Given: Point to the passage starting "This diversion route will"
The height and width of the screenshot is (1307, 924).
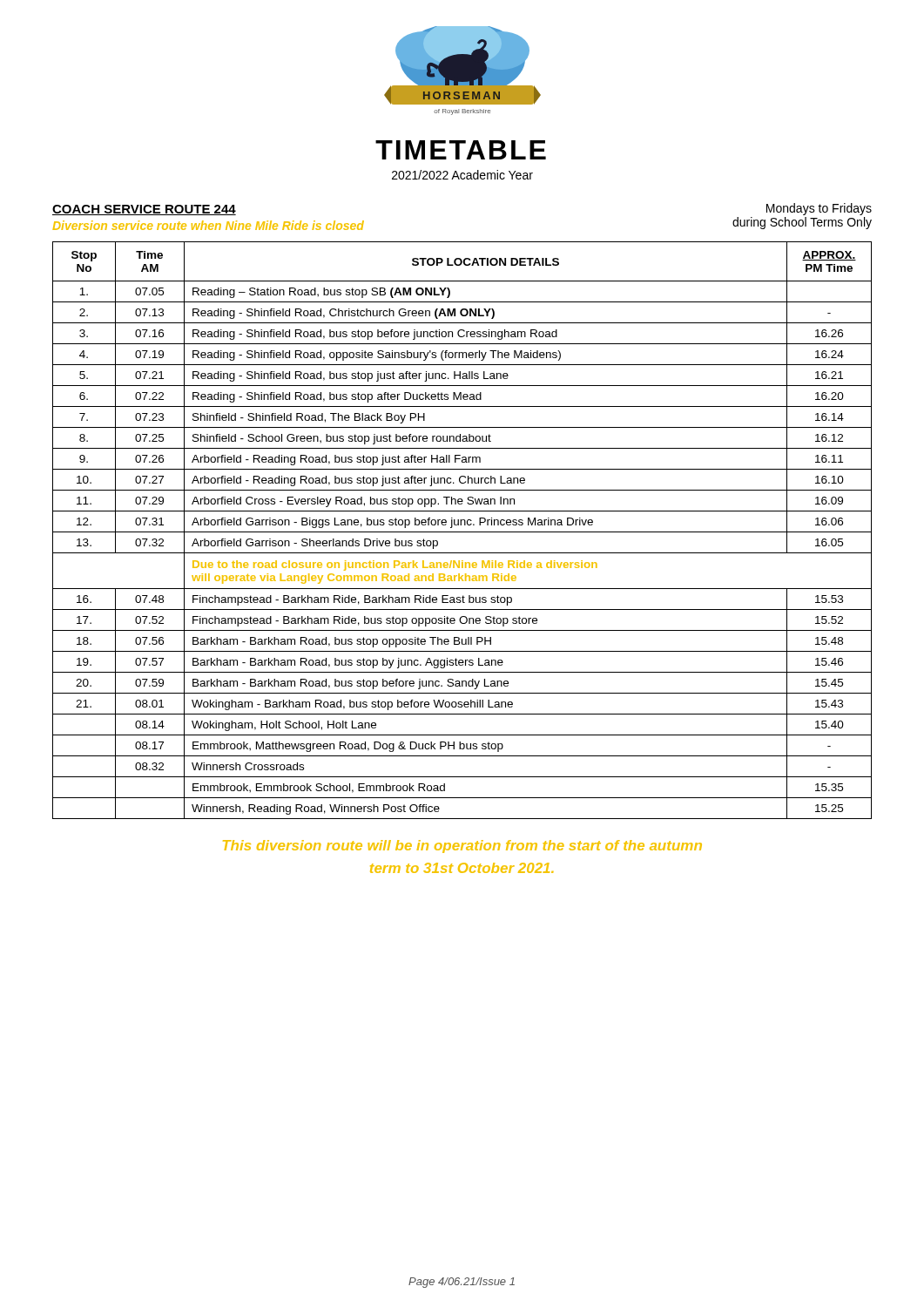Looking at the screenshot, I should click(462, 857).
